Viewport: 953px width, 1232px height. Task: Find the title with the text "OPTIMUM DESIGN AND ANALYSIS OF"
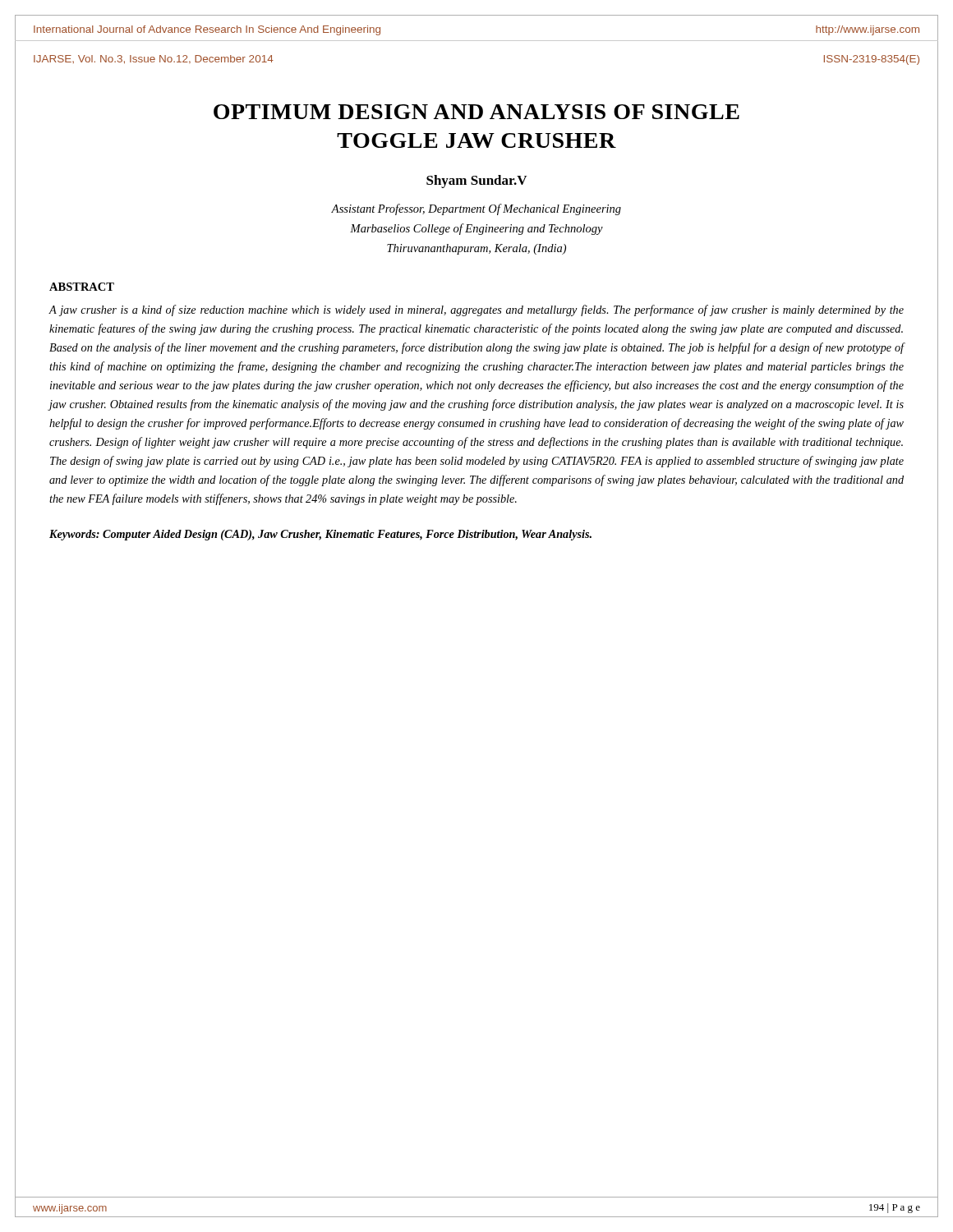click(x=476, y=126)
